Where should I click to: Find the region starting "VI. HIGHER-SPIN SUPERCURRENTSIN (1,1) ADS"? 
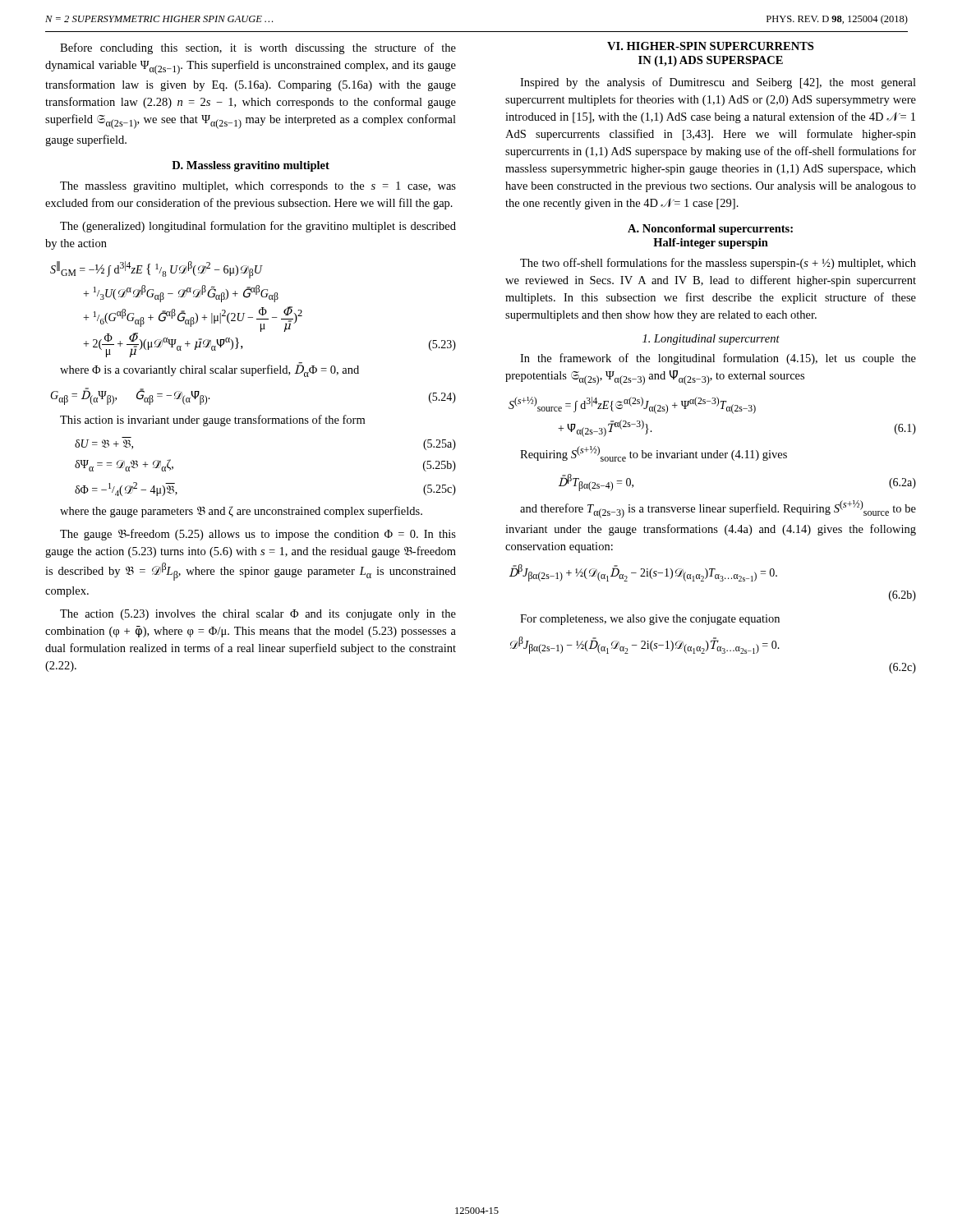point(711,53)
